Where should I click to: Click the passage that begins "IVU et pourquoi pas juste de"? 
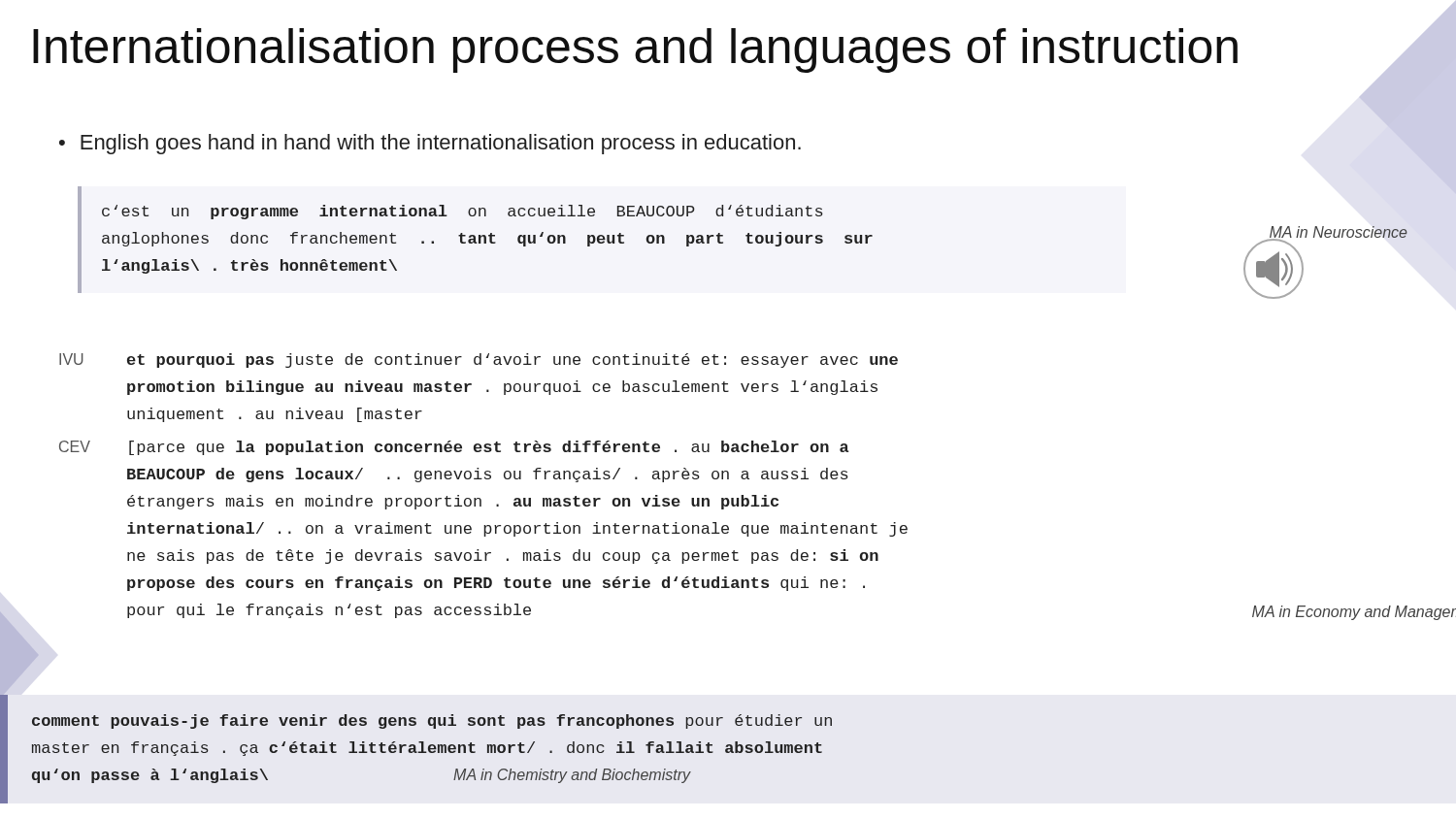click(x=738, y=388)
